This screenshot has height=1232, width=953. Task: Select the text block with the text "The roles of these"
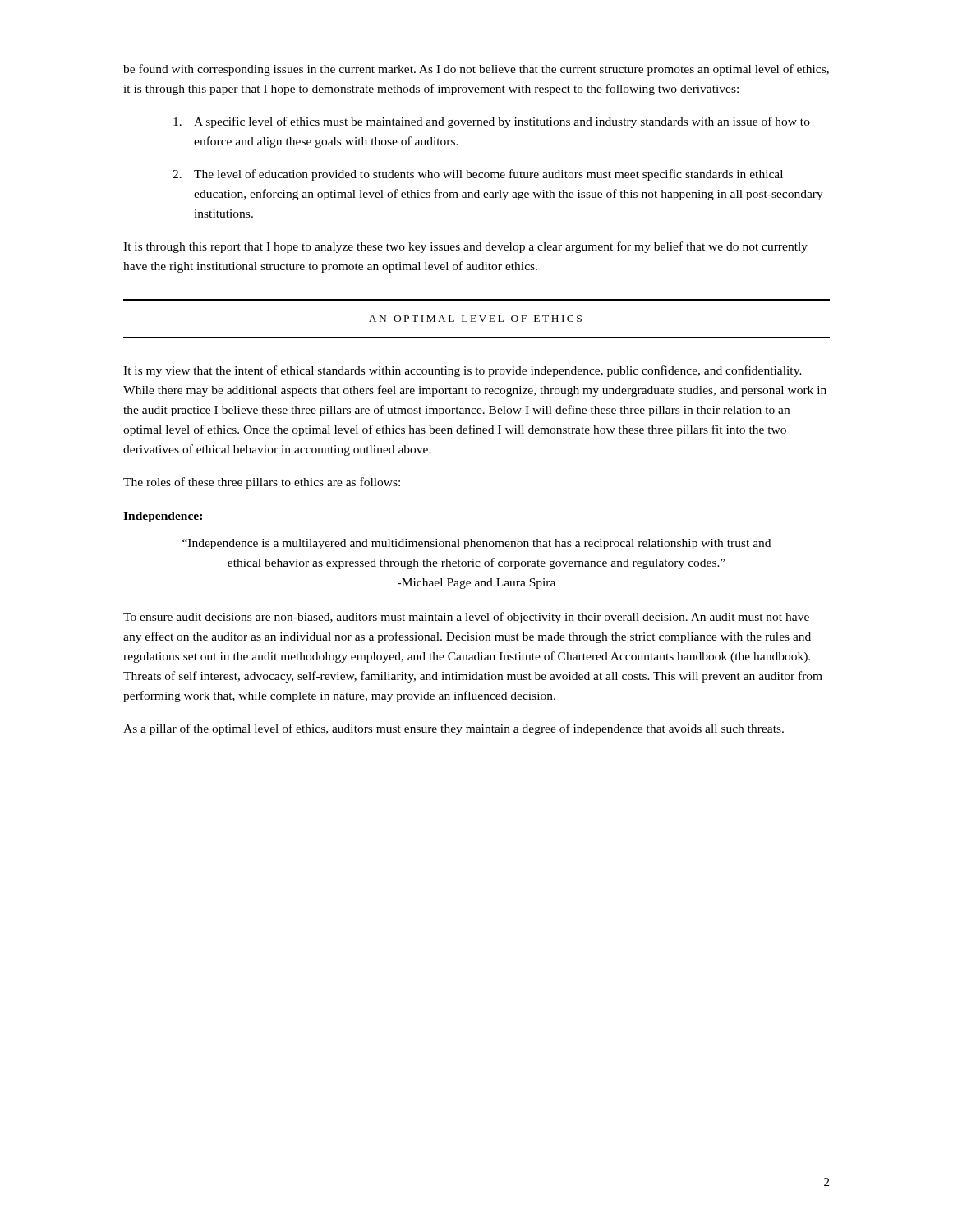pos(262,482)
